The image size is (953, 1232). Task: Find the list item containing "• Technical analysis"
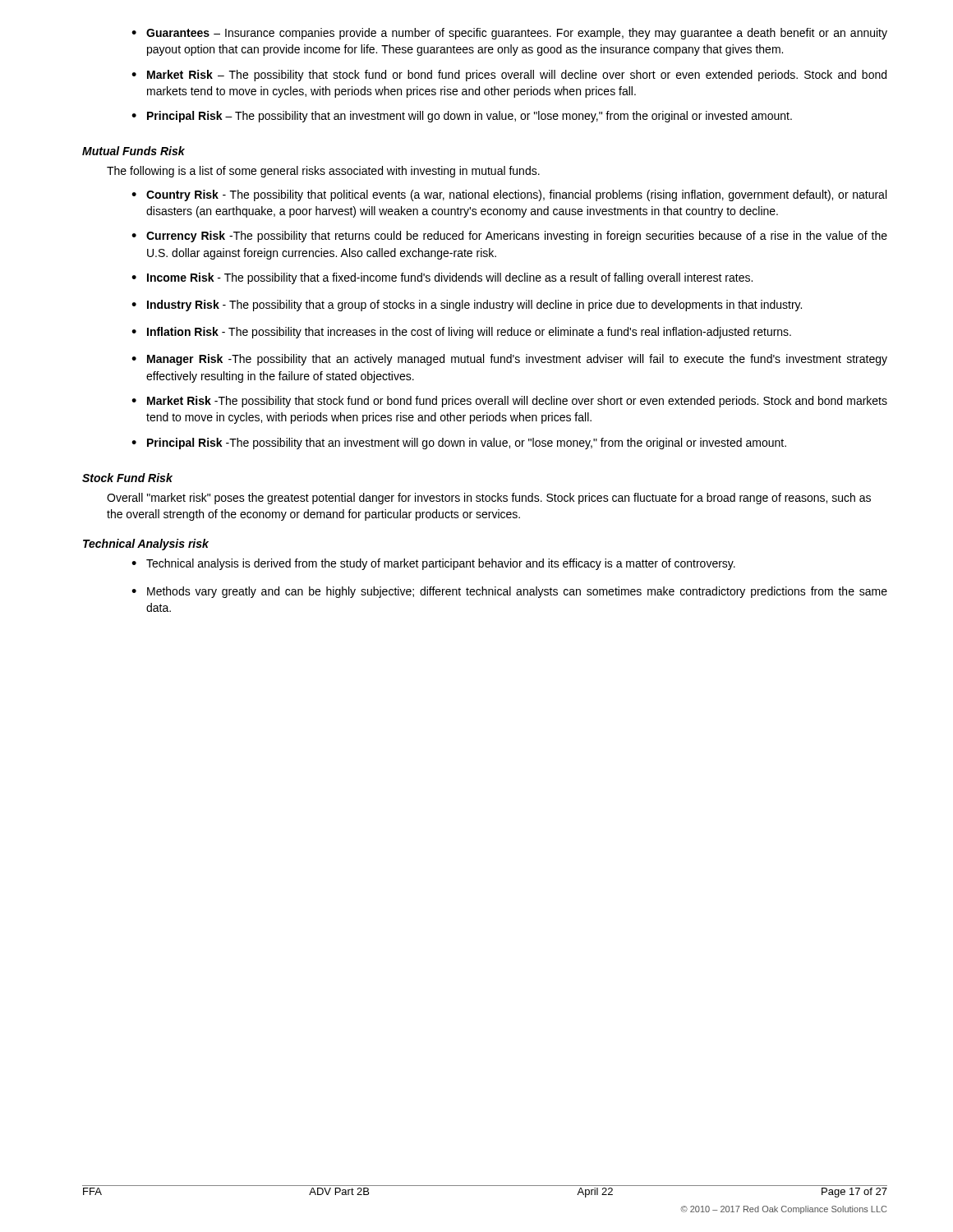click(509, 565)
